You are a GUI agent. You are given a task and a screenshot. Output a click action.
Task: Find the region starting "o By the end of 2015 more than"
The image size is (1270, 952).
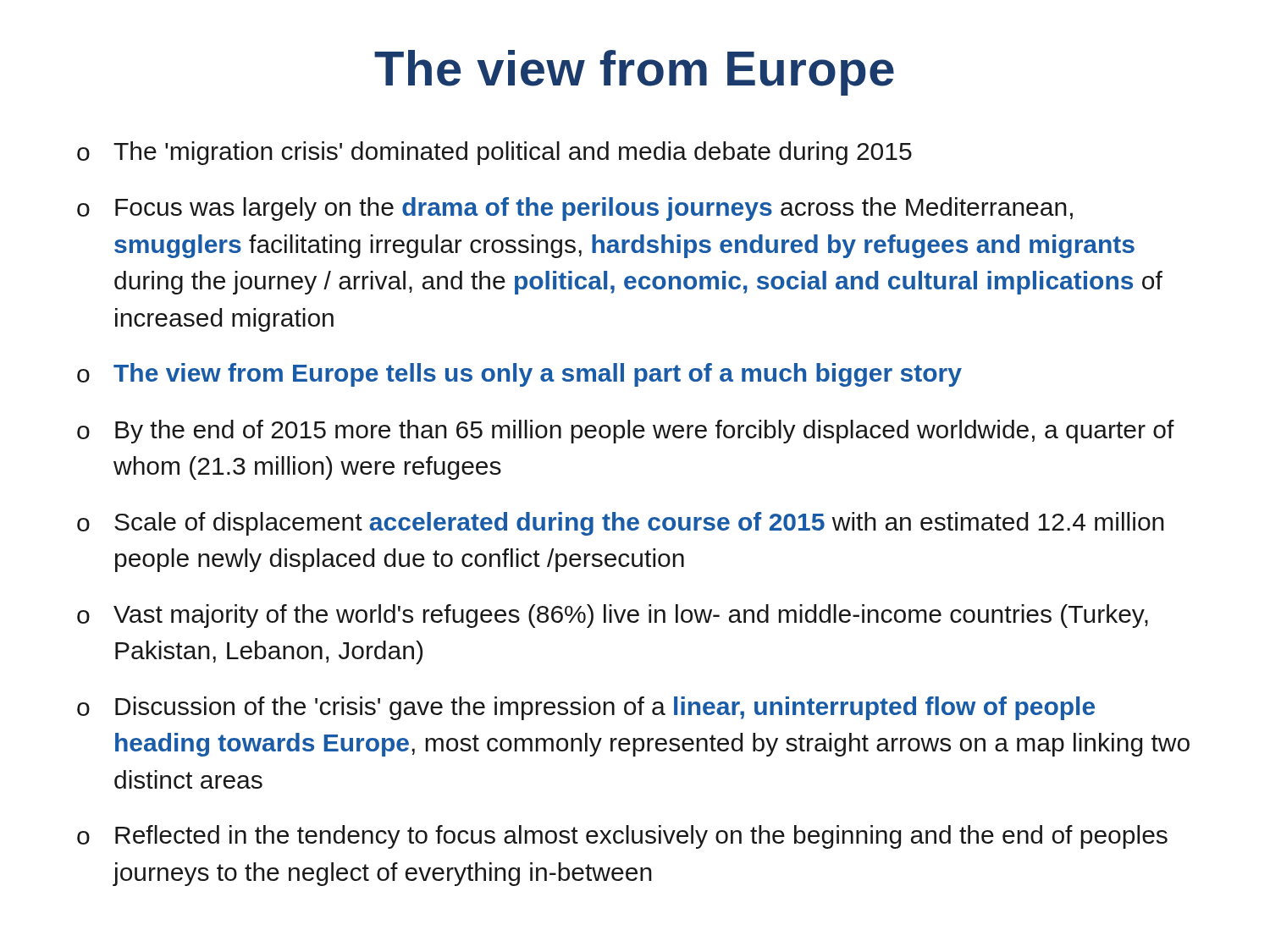point(635,448)
